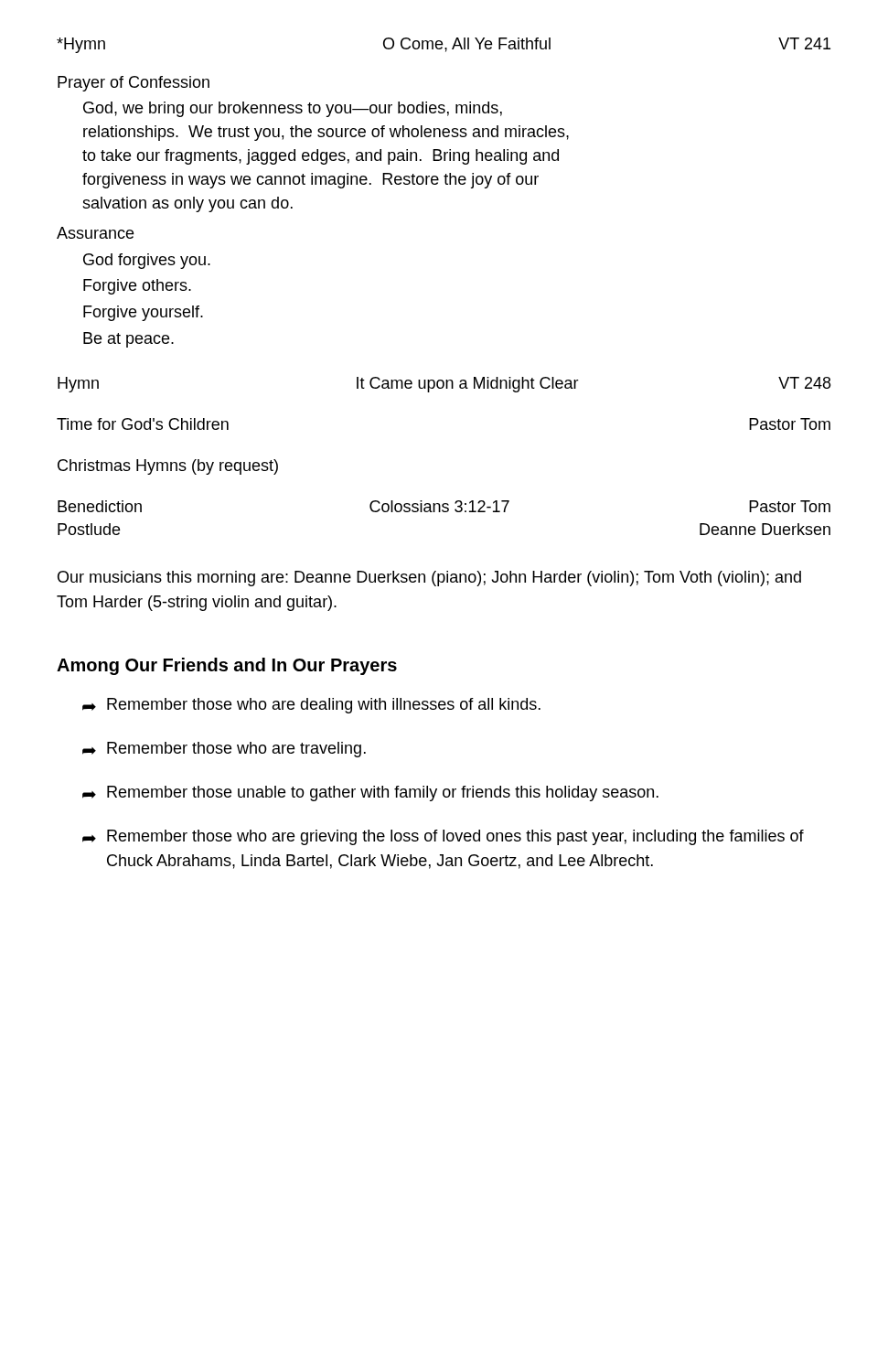Viewport: 888px width, 1372px height.
Task: Click on the text block containing "God, we bring our brokenness to"
Action: 326,156
